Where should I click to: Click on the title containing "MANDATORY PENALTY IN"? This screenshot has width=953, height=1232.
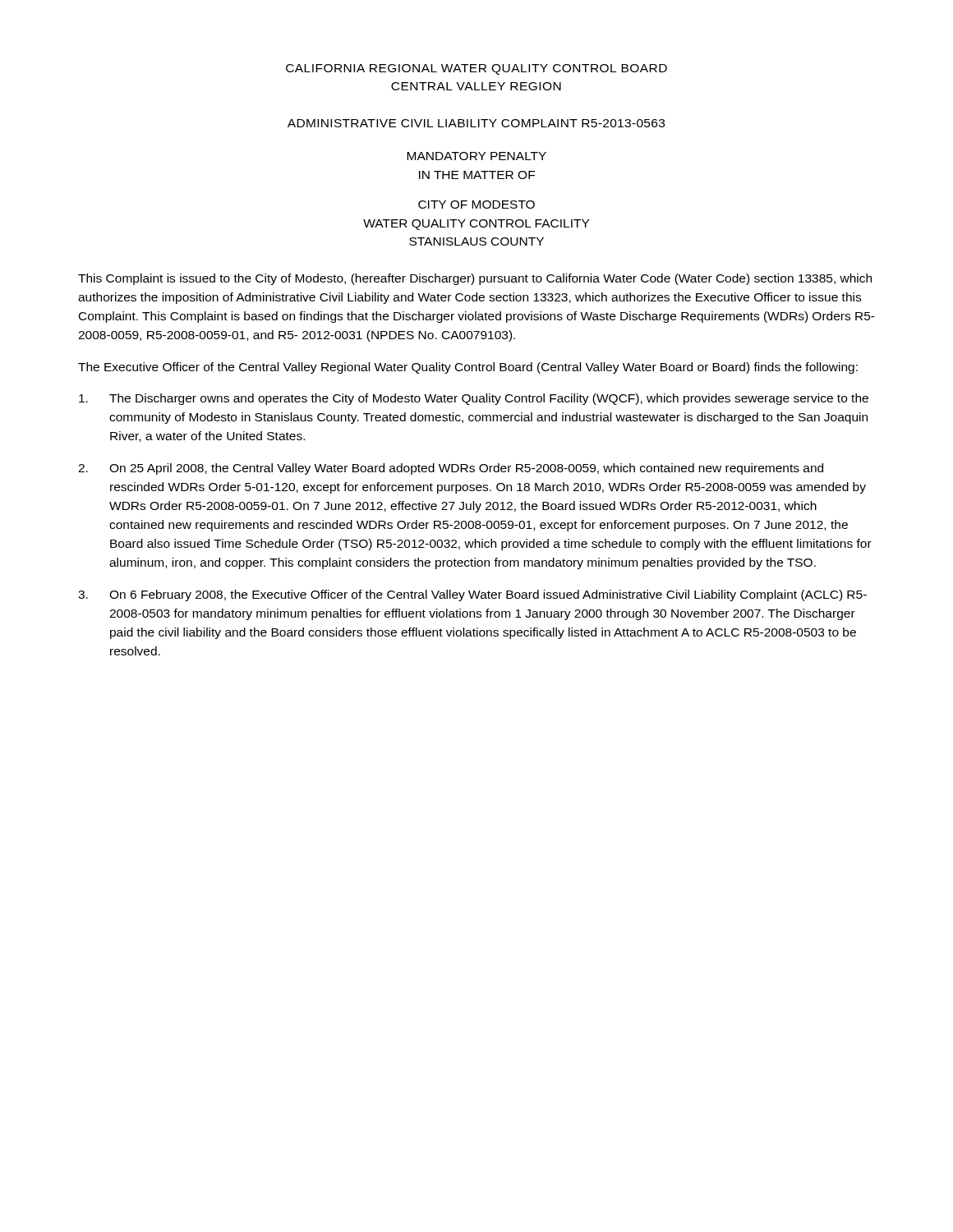coord(476,166)
